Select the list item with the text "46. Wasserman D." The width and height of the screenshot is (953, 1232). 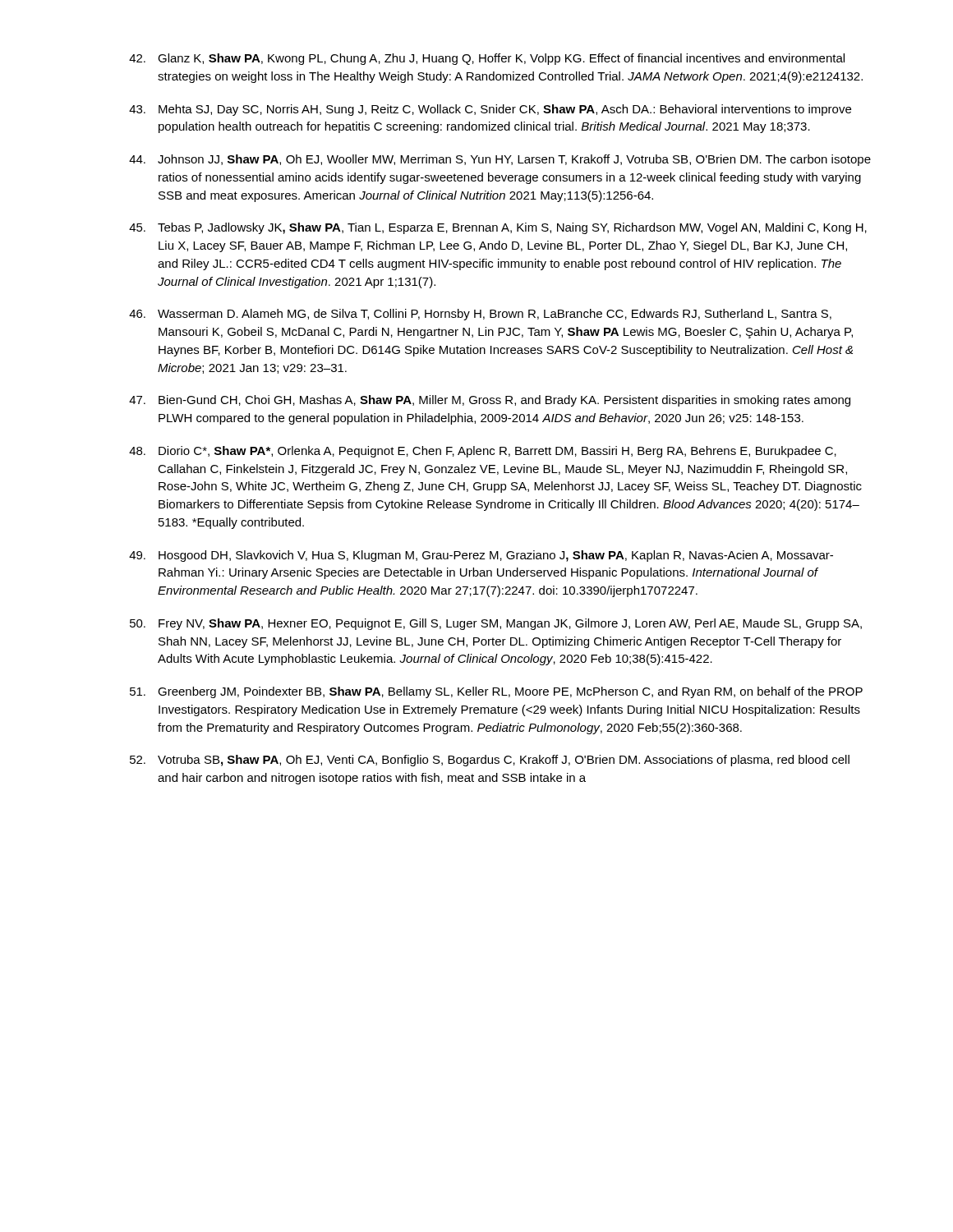pos(489,341)
